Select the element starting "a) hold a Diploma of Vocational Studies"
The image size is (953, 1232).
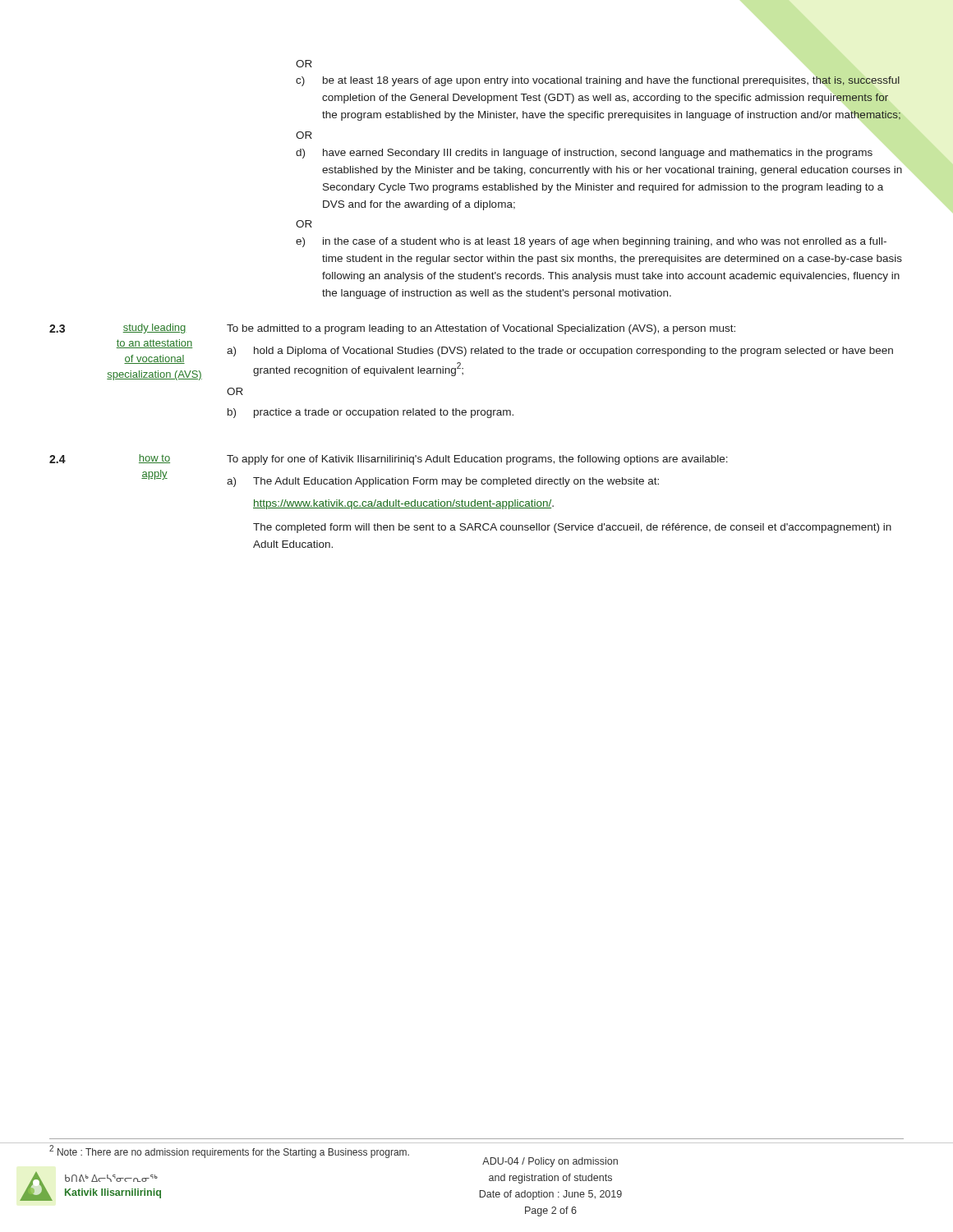click(x=565, y=361)
